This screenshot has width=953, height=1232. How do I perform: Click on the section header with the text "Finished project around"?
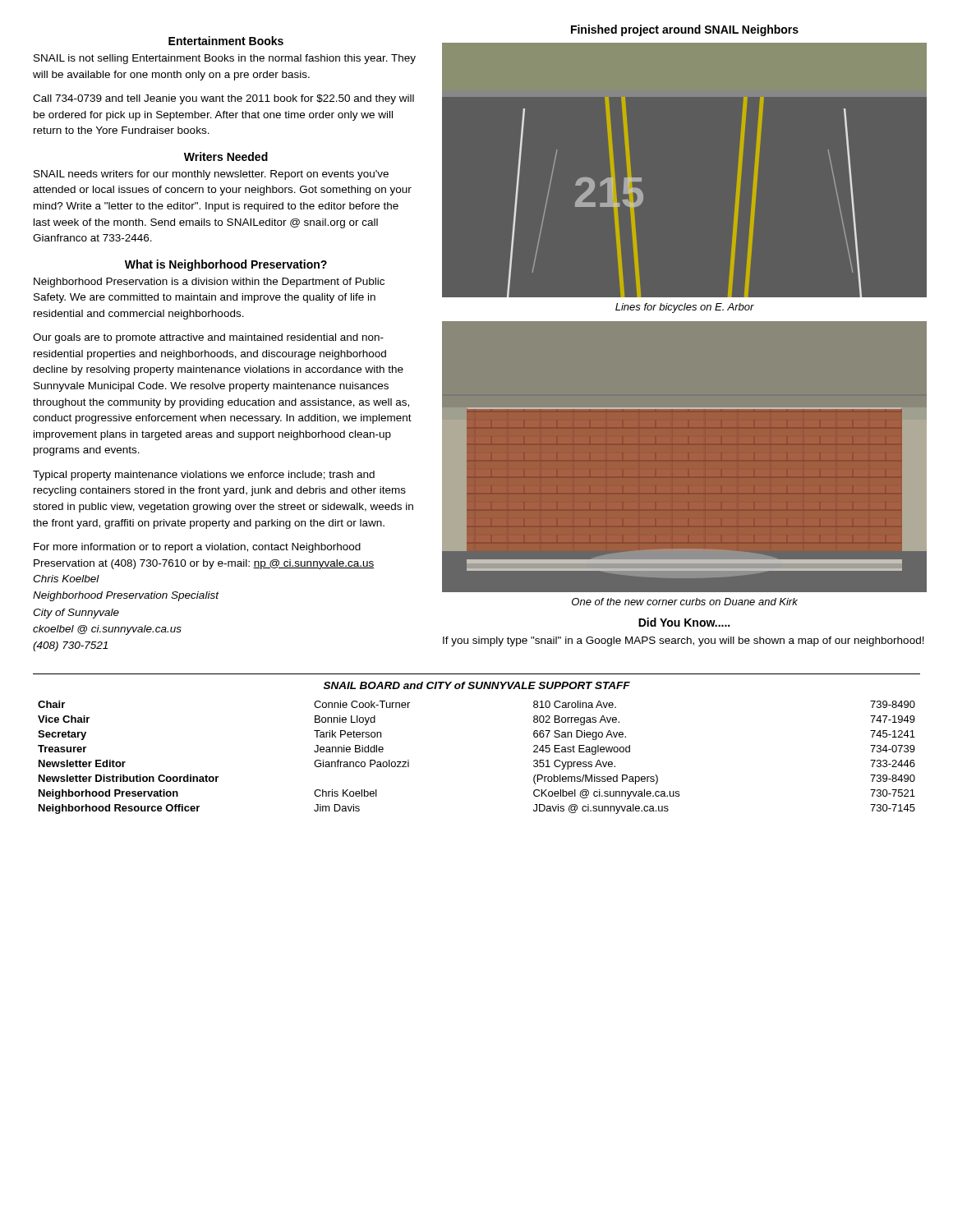(684, 30)
